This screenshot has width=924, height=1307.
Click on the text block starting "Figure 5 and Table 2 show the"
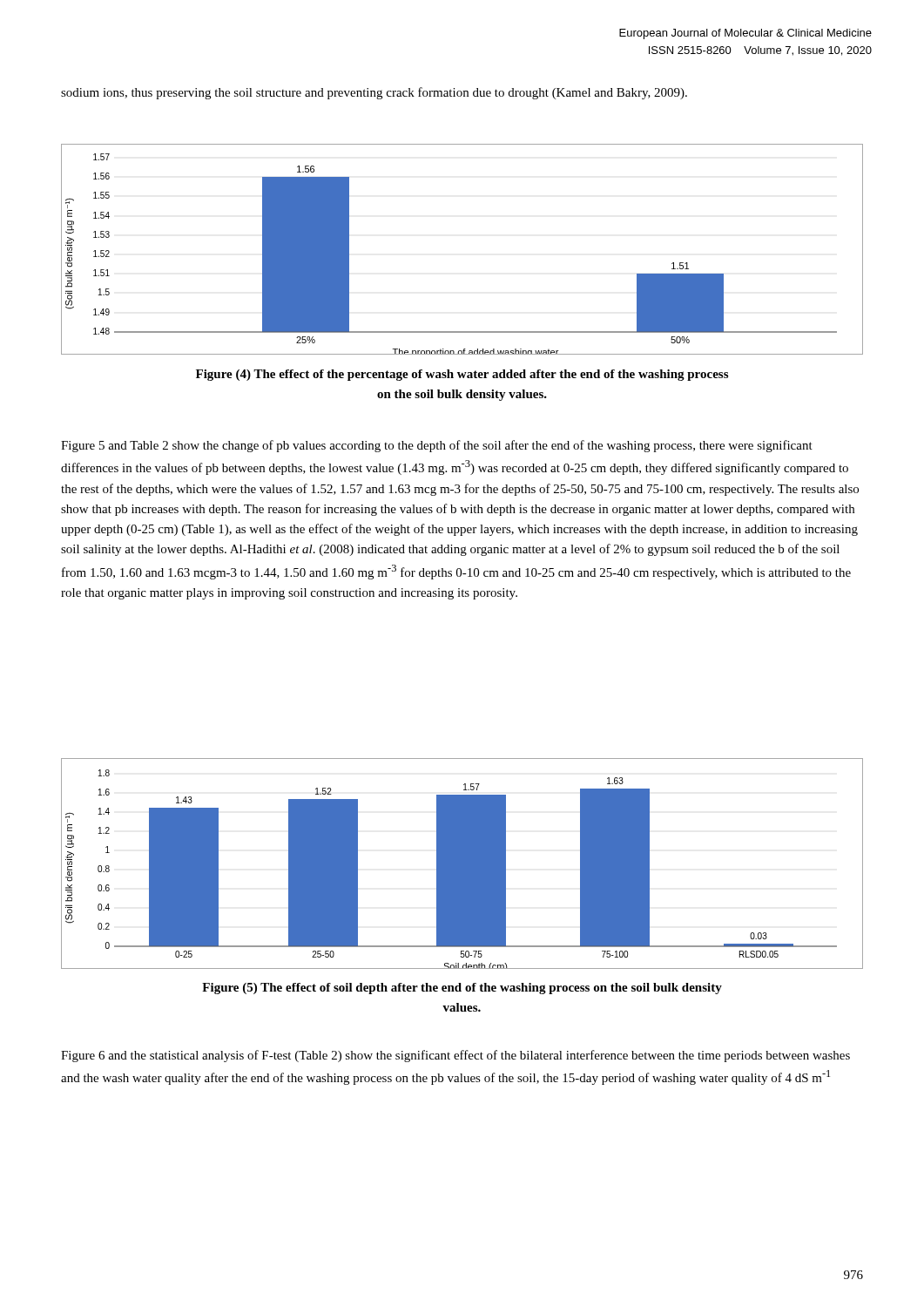(460, 519)
